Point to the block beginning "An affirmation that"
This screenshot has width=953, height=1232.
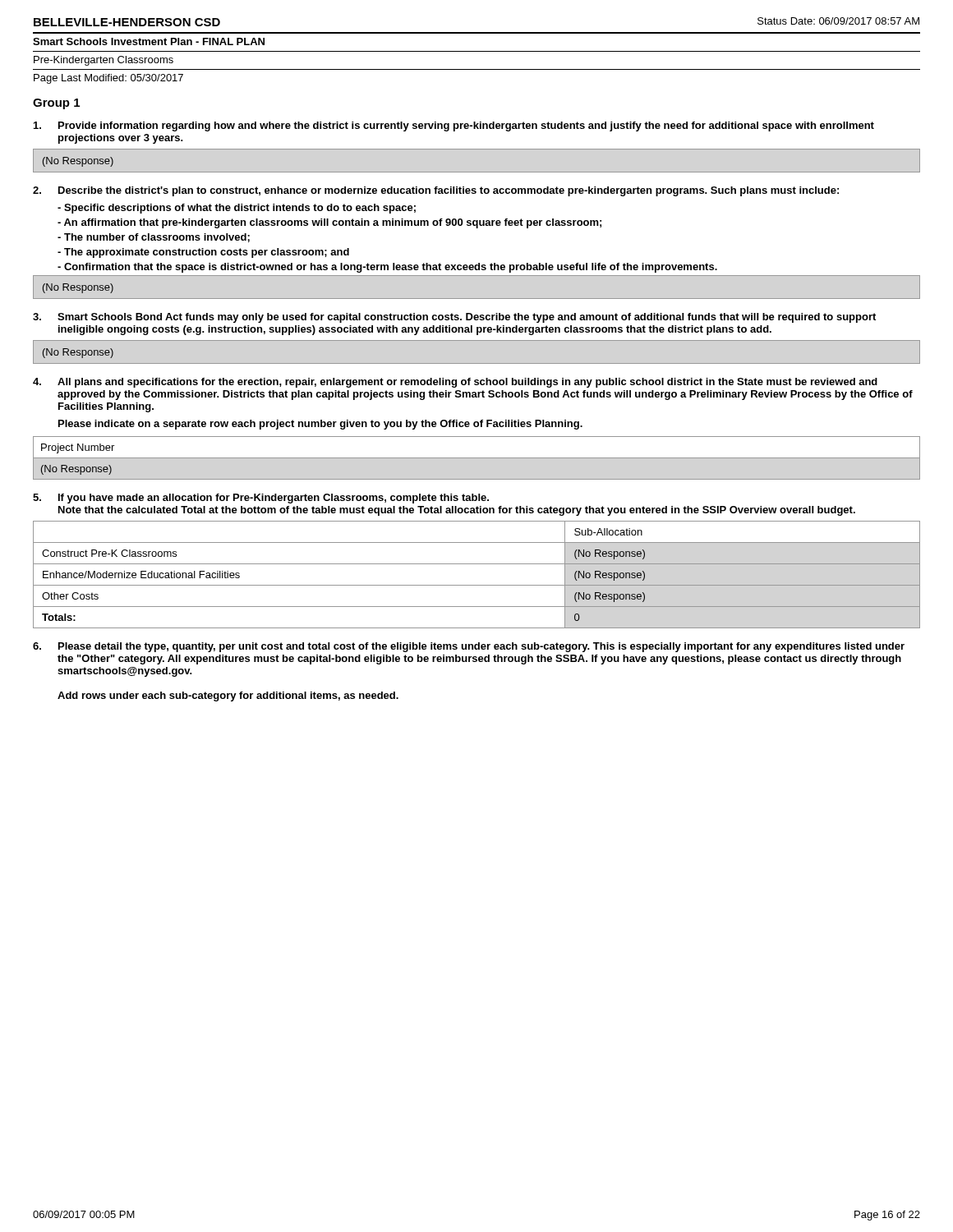[330, 222]
